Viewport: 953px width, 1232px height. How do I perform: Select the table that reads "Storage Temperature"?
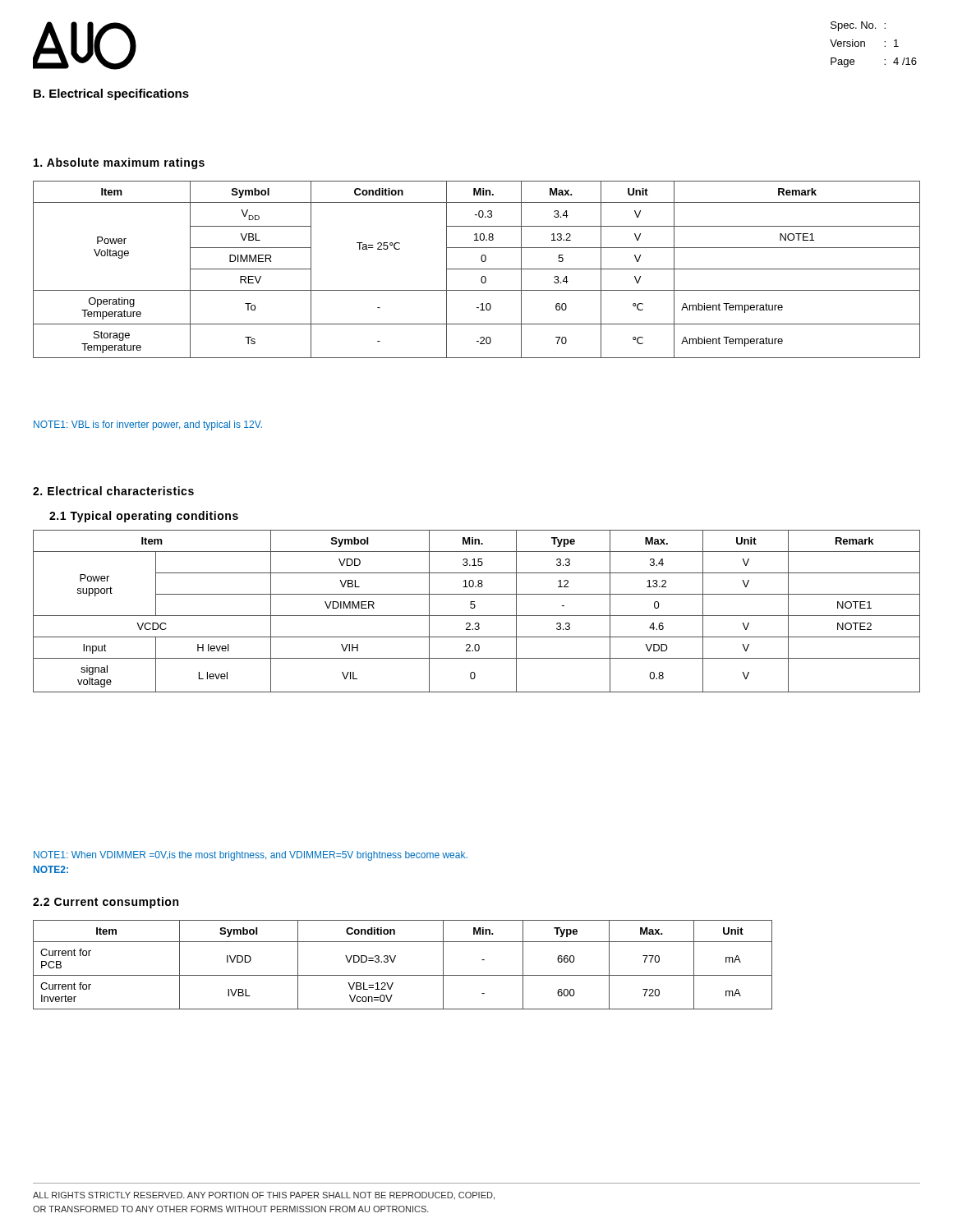coord(476,269)
